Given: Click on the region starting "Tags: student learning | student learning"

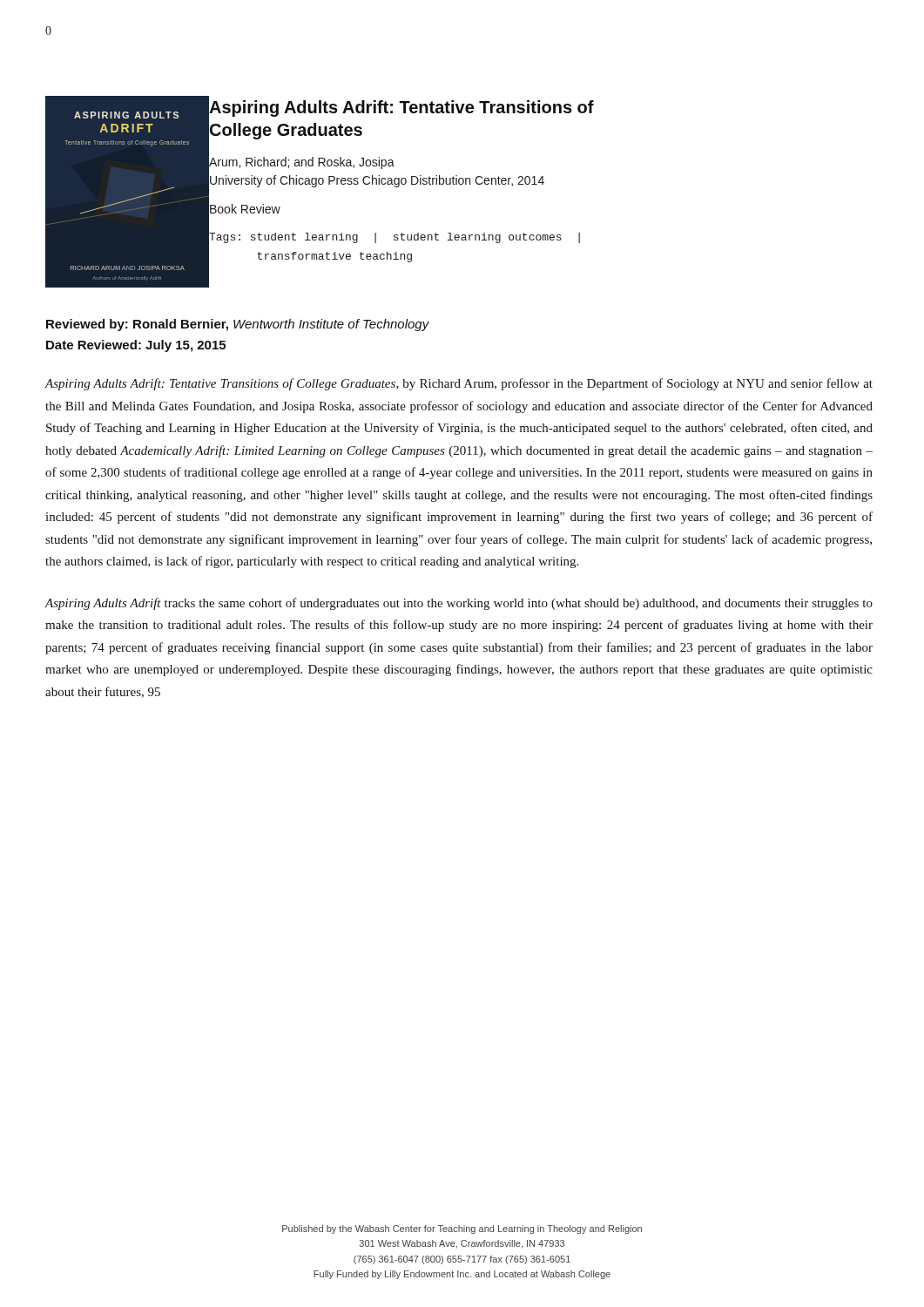Looking at the screenshot, I should 396,247.
